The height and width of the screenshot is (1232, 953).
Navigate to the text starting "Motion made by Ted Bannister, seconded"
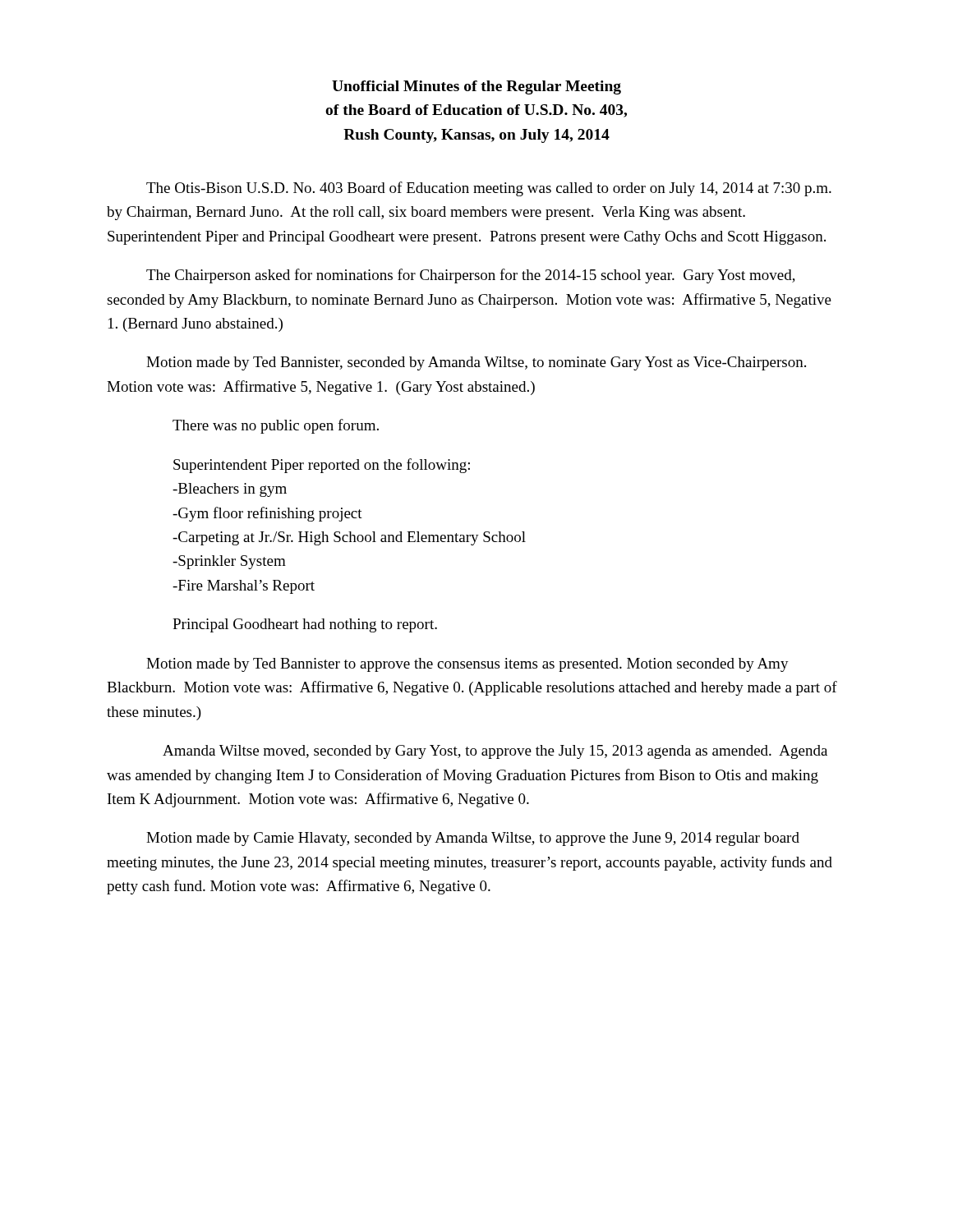[459, 374]
